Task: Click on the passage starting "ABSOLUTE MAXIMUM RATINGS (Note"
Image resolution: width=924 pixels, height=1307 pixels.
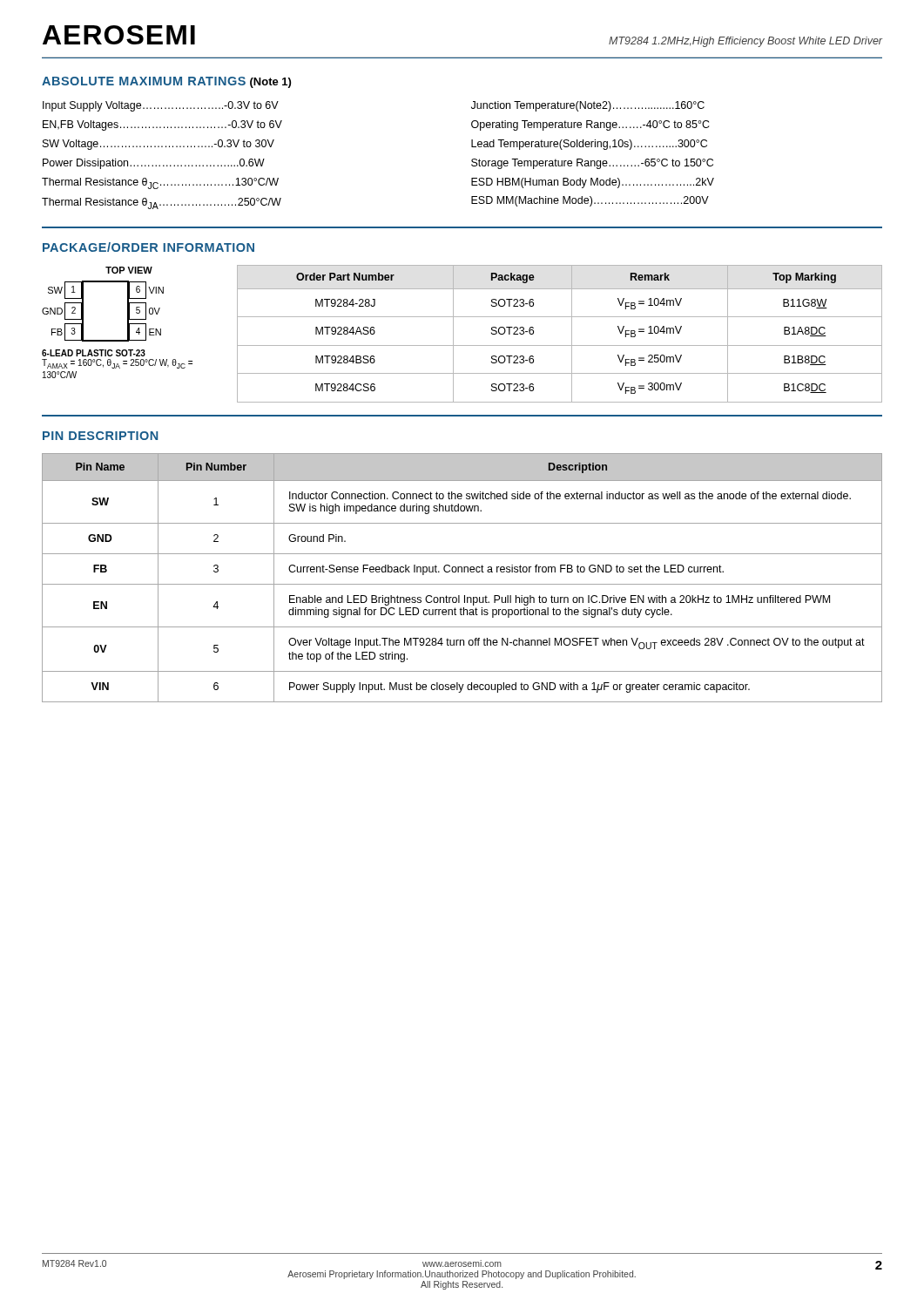Action: 167,81
